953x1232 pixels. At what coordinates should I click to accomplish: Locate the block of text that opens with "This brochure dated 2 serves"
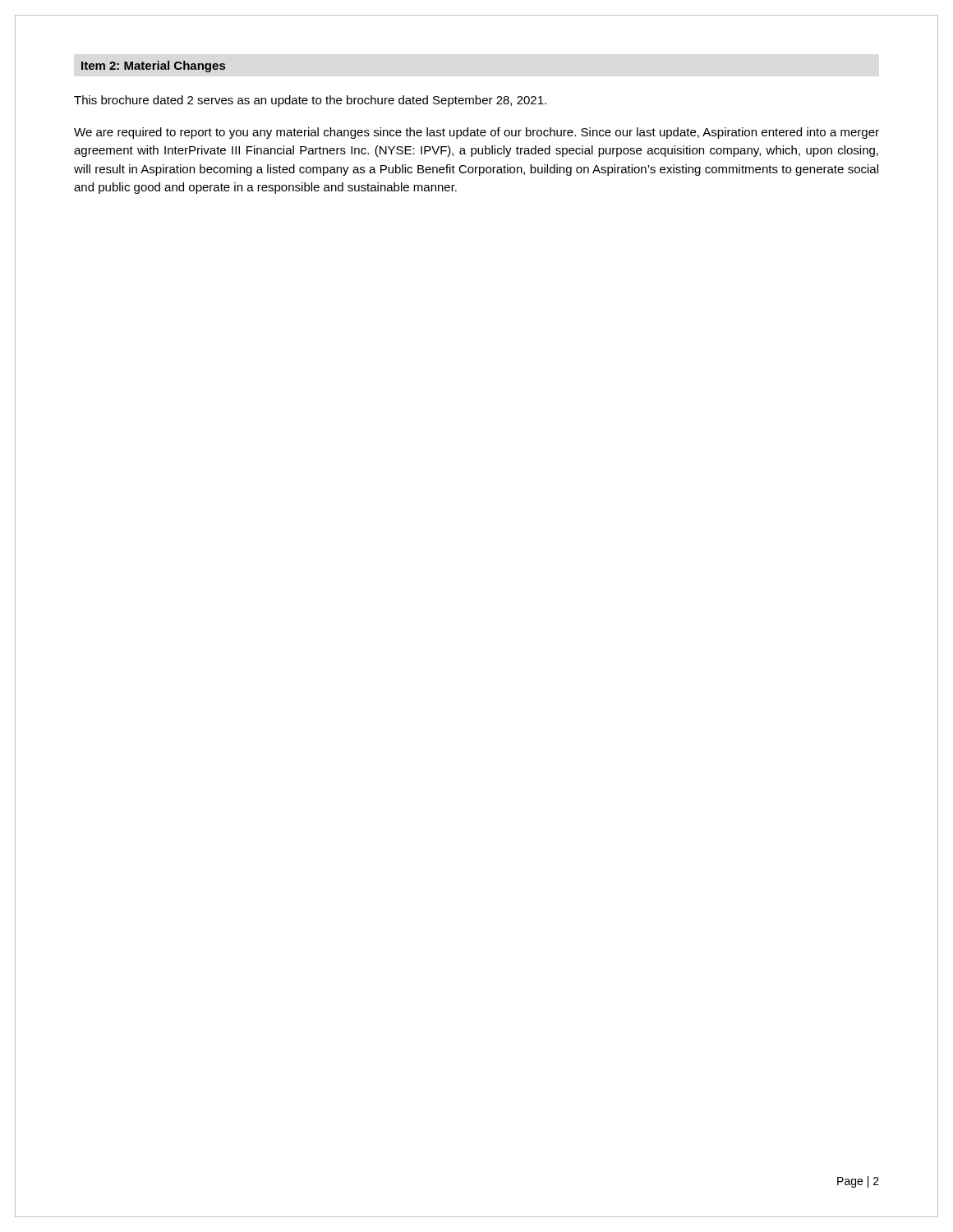[x=311, y=100]
